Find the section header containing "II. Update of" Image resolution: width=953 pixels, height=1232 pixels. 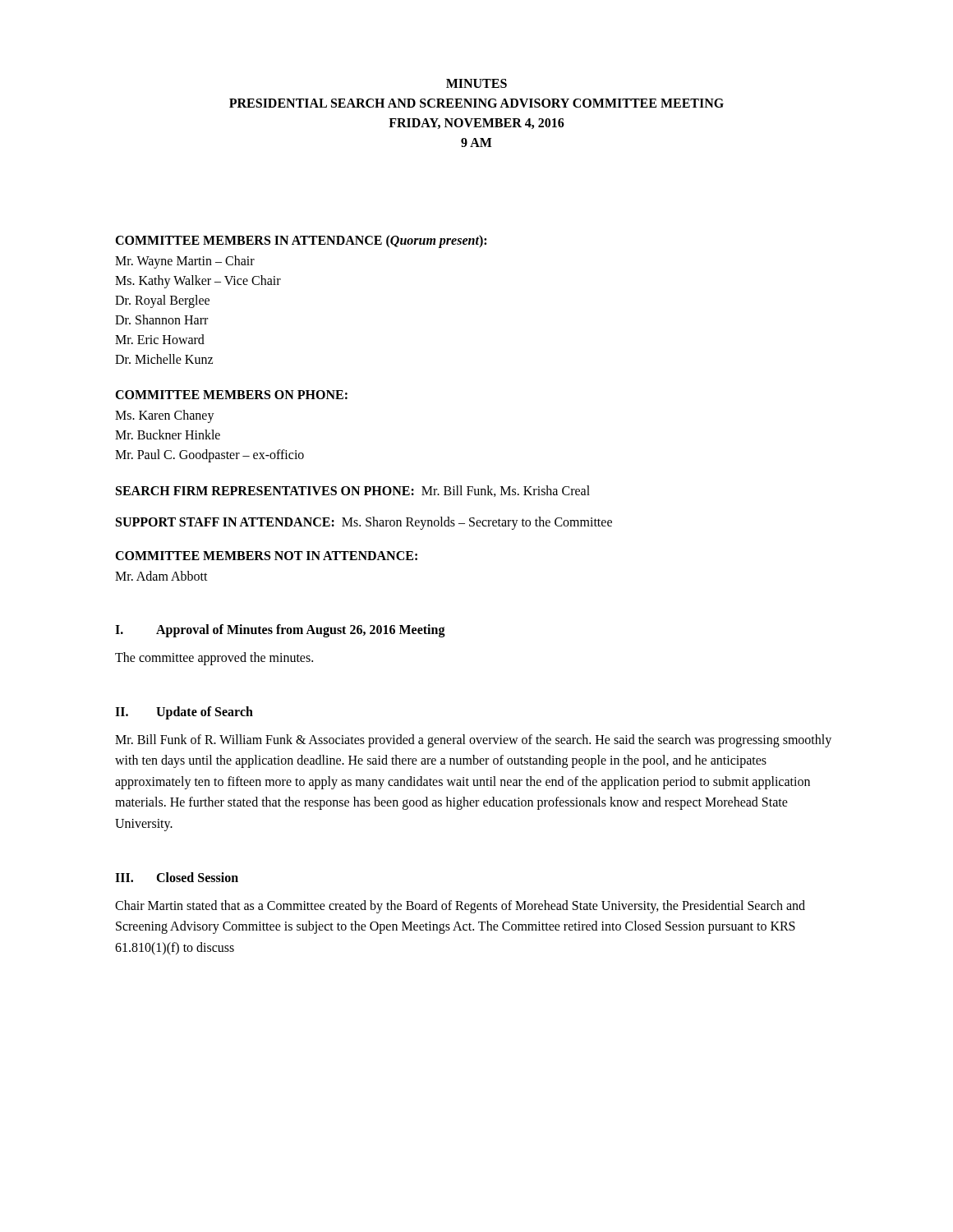(x=184, y=712)
